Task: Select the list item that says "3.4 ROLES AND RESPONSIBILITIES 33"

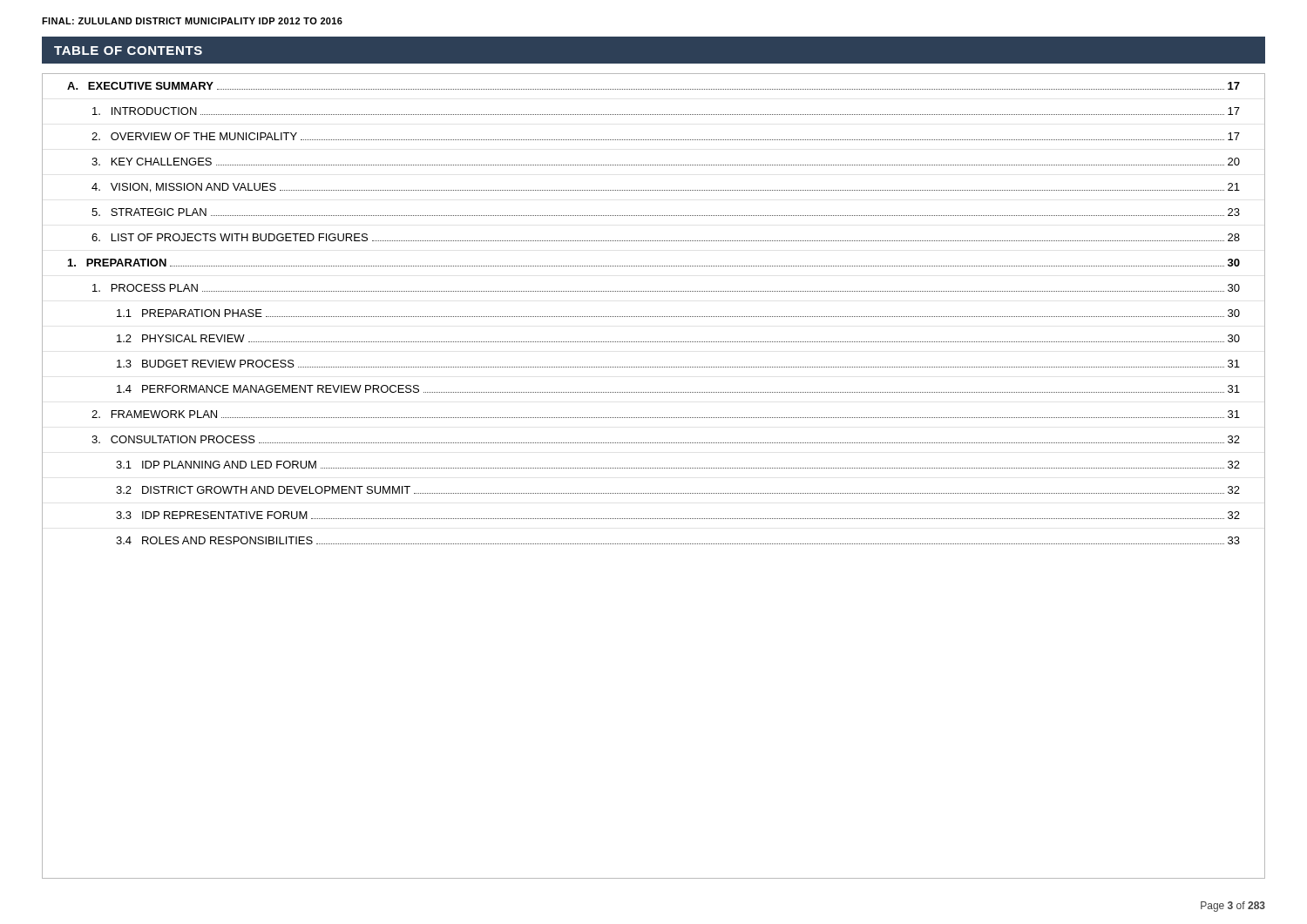Action: coord(678,541)
